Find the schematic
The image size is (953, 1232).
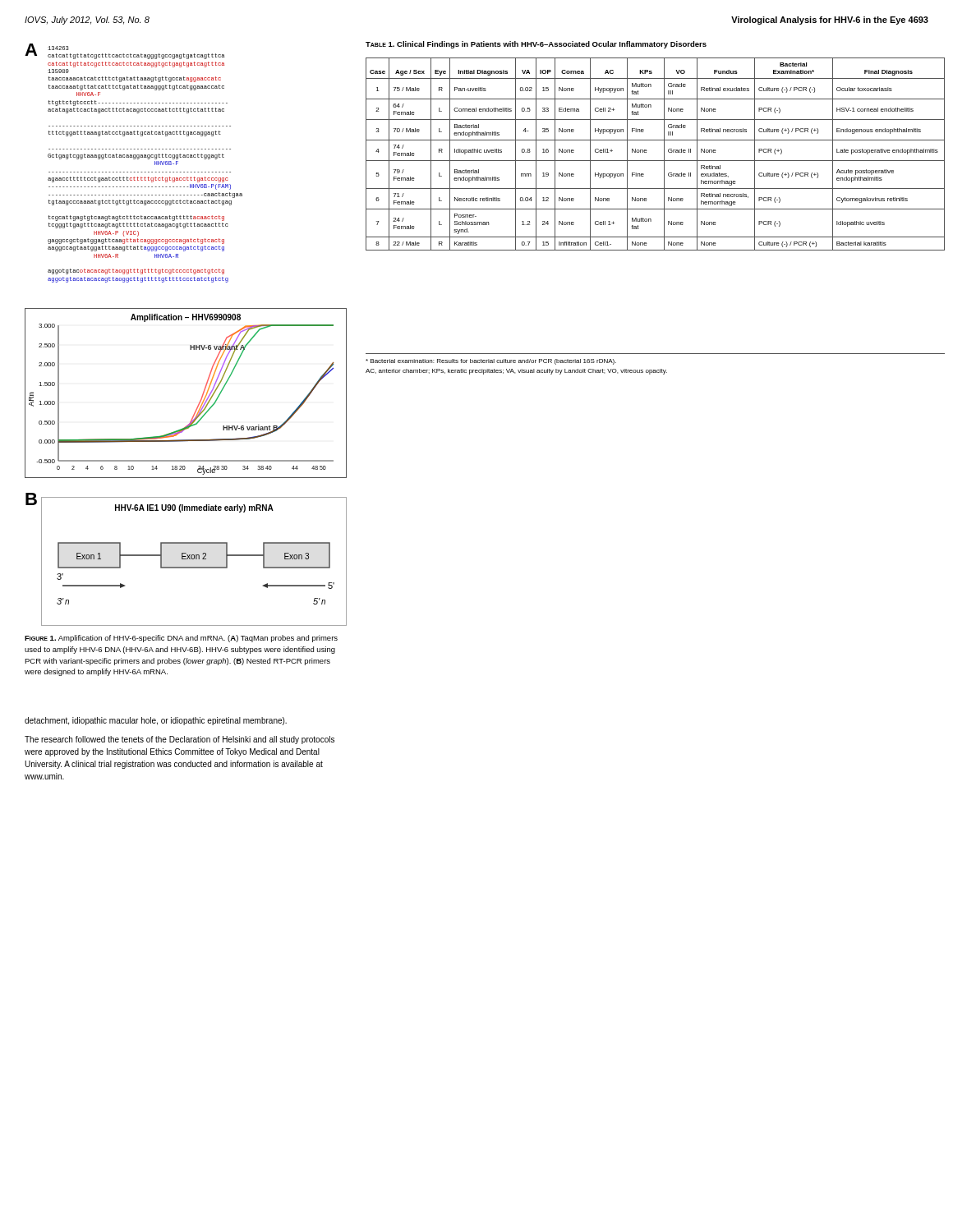click(x=194, y=561)
